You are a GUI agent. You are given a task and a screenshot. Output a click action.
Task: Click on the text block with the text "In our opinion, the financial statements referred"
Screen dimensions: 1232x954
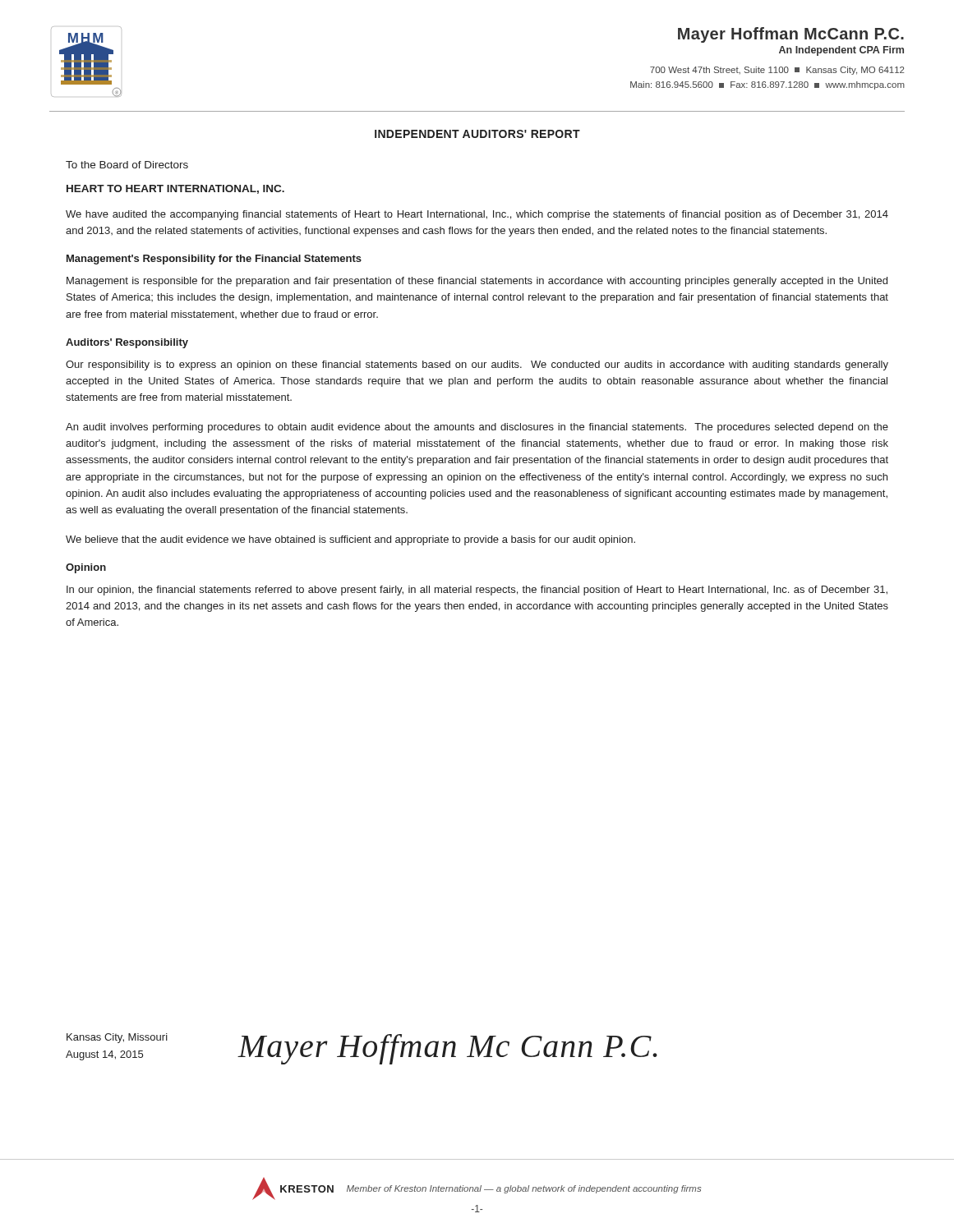[x=477, y=606]
